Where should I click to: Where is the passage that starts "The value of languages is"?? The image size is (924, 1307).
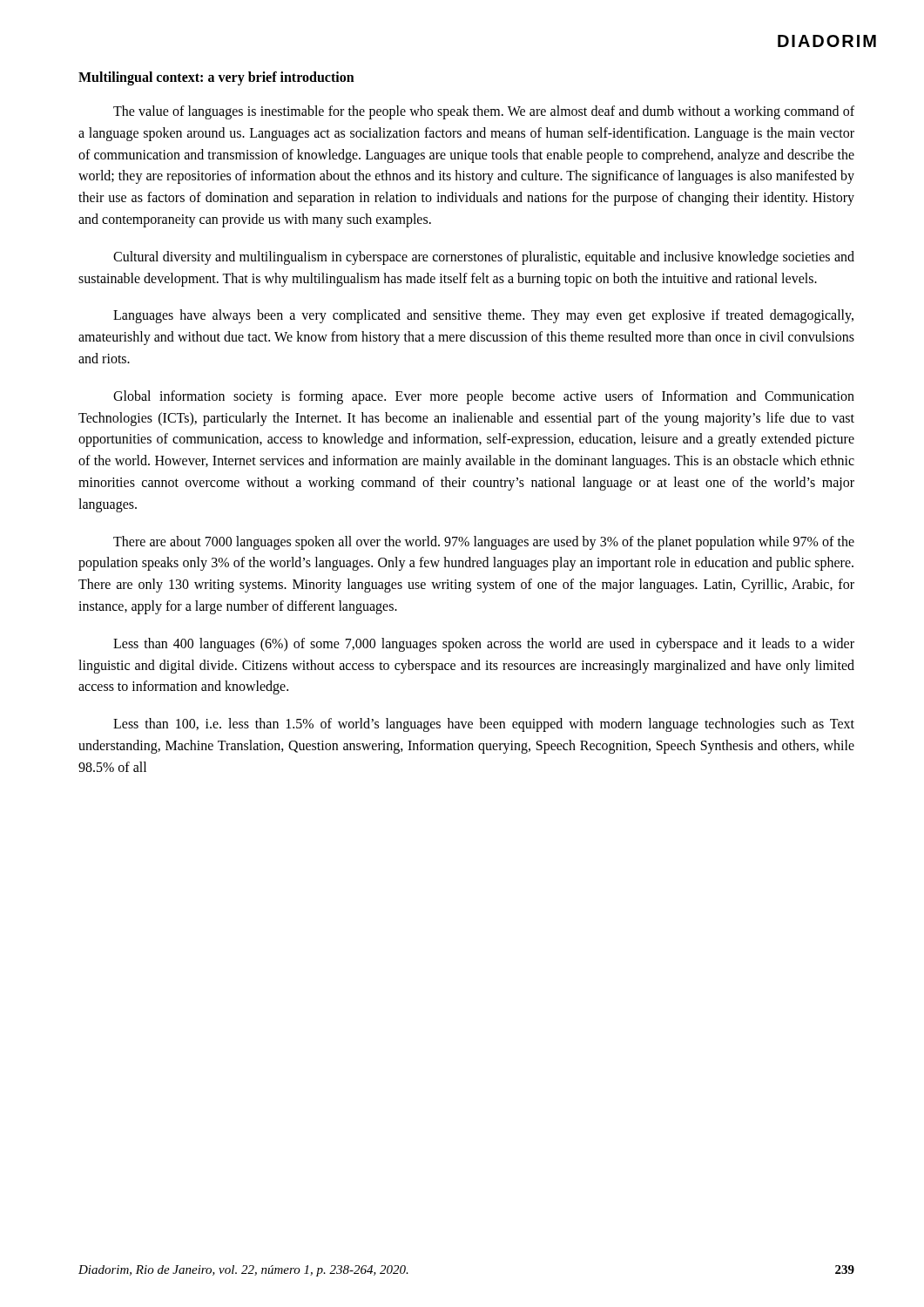click(466, 165)
